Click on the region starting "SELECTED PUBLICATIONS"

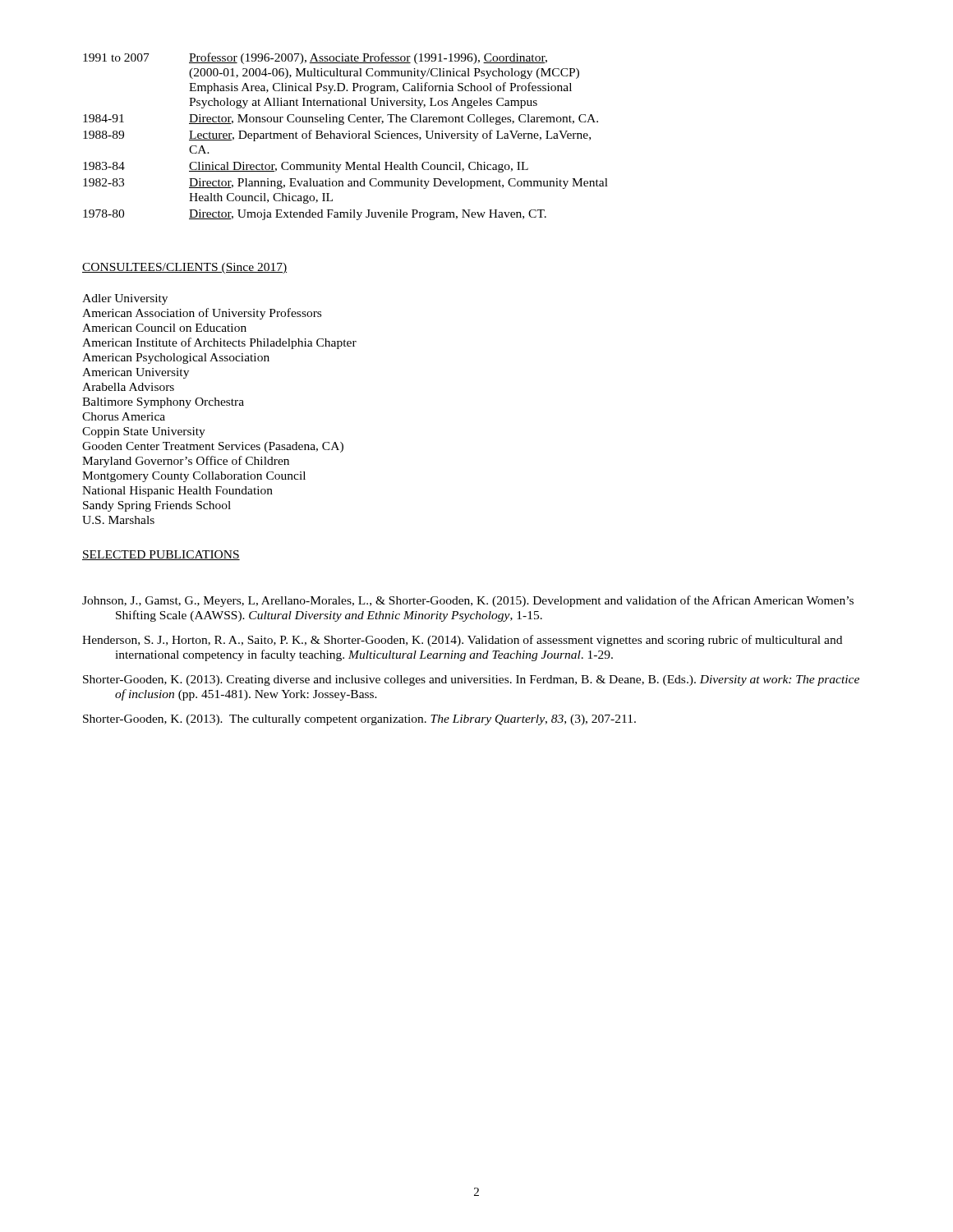(x=161, y=554)
